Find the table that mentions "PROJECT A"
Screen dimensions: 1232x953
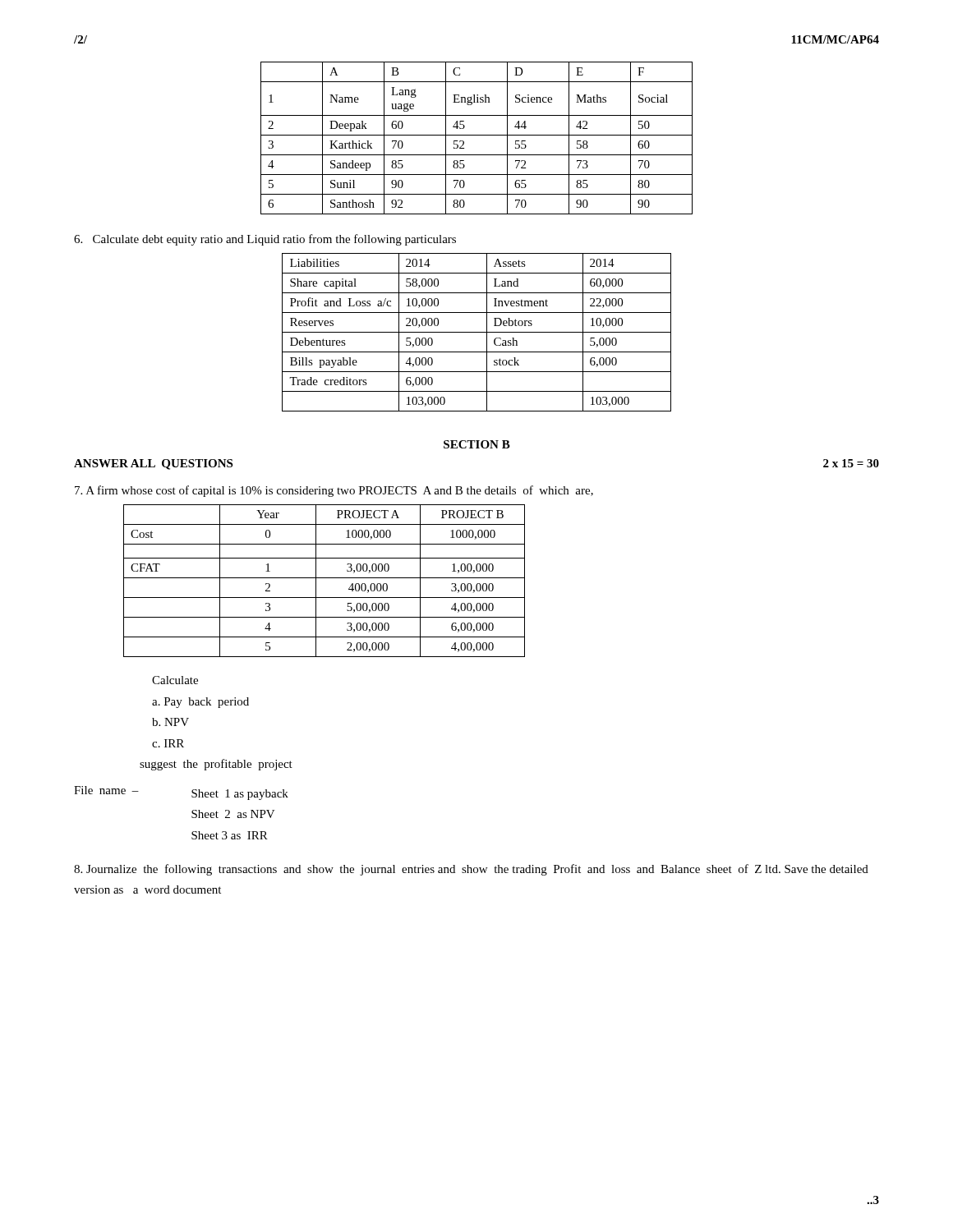pyautogui.click(x=476, y=581)
